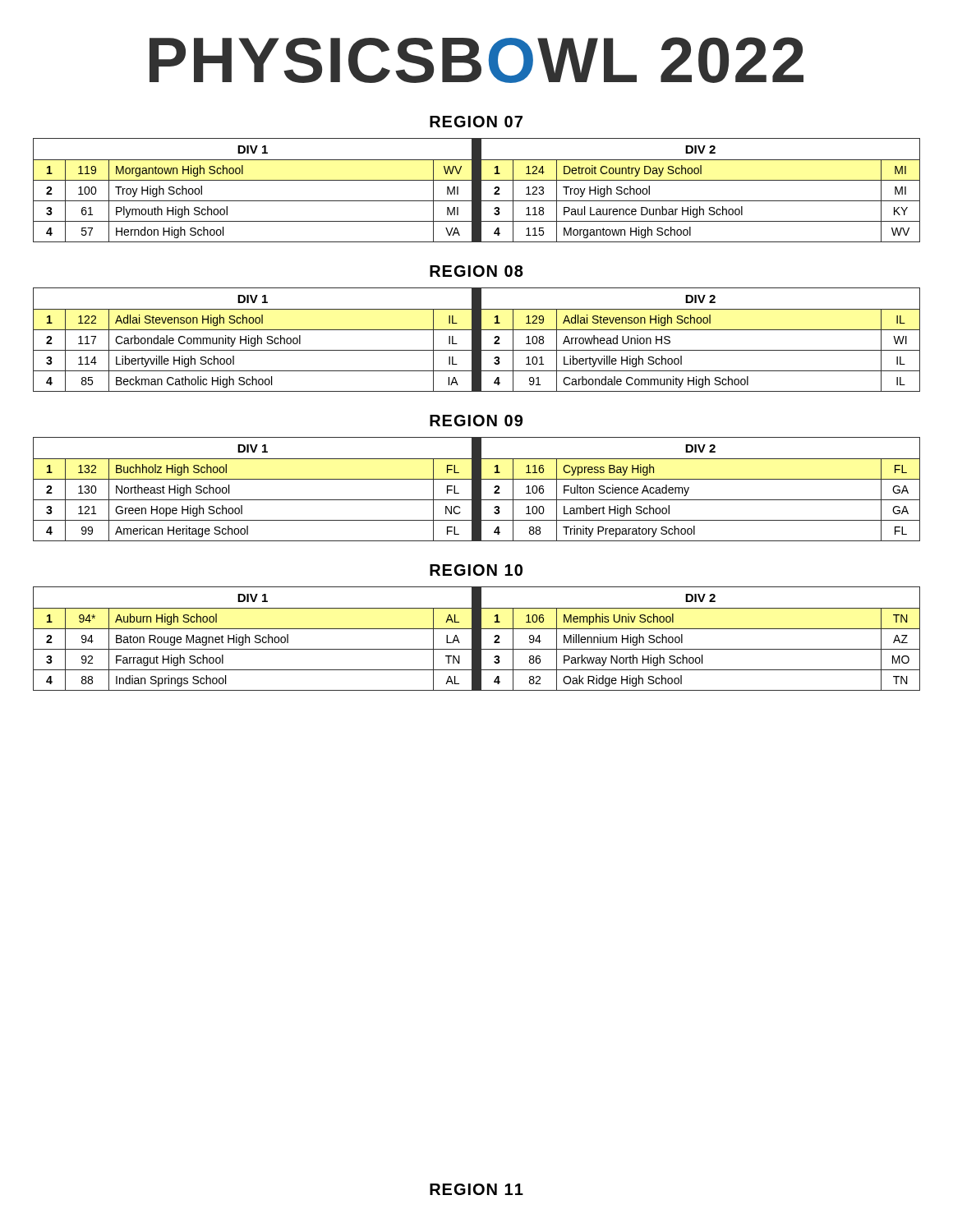Select the title containing "PHYSICSBOWL 2022"
The height and width of the screenshot is (1232, 953).
(476, 60)
